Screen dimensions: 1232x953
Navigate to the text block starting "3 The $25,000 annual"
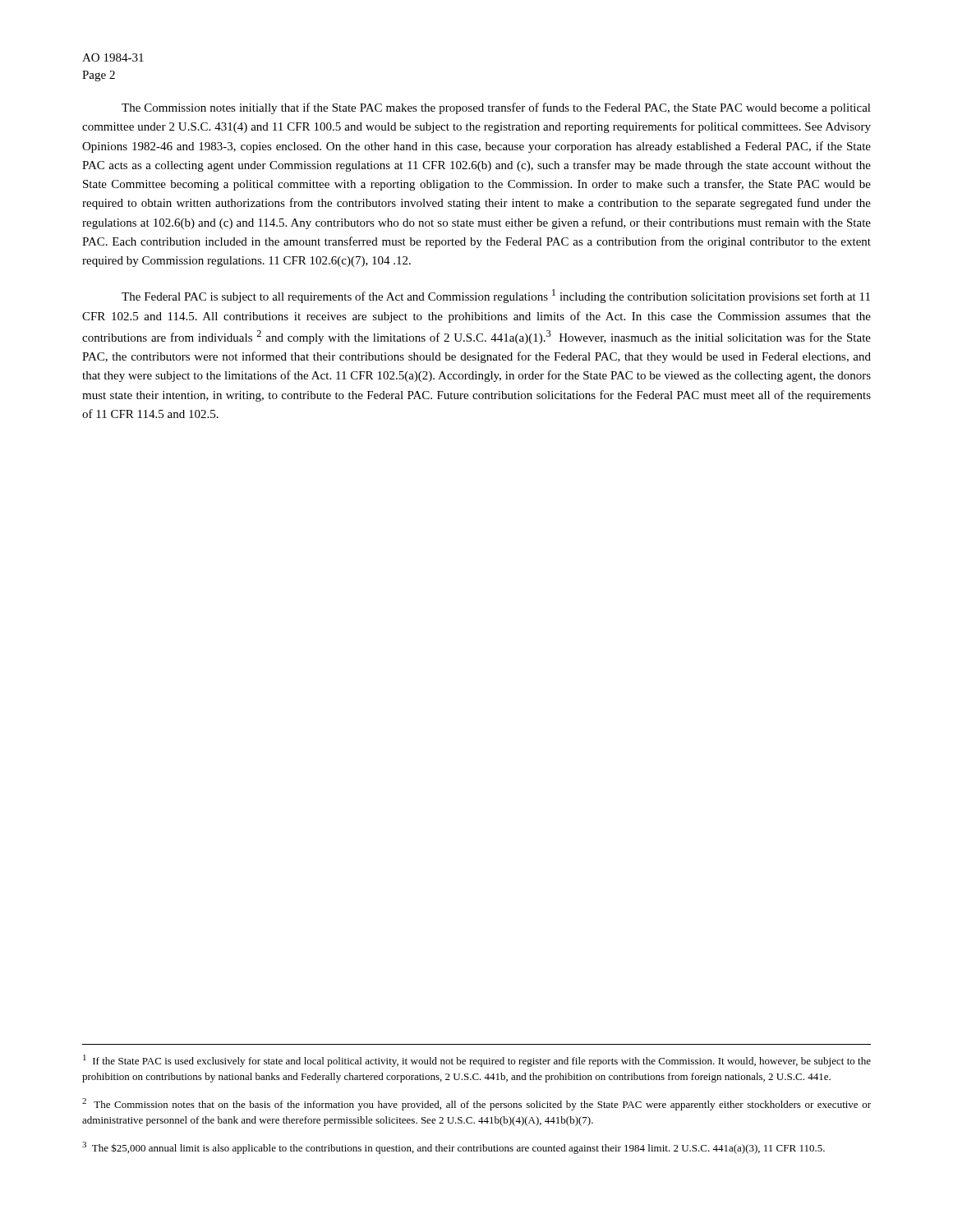click(x=454, y=1147)
